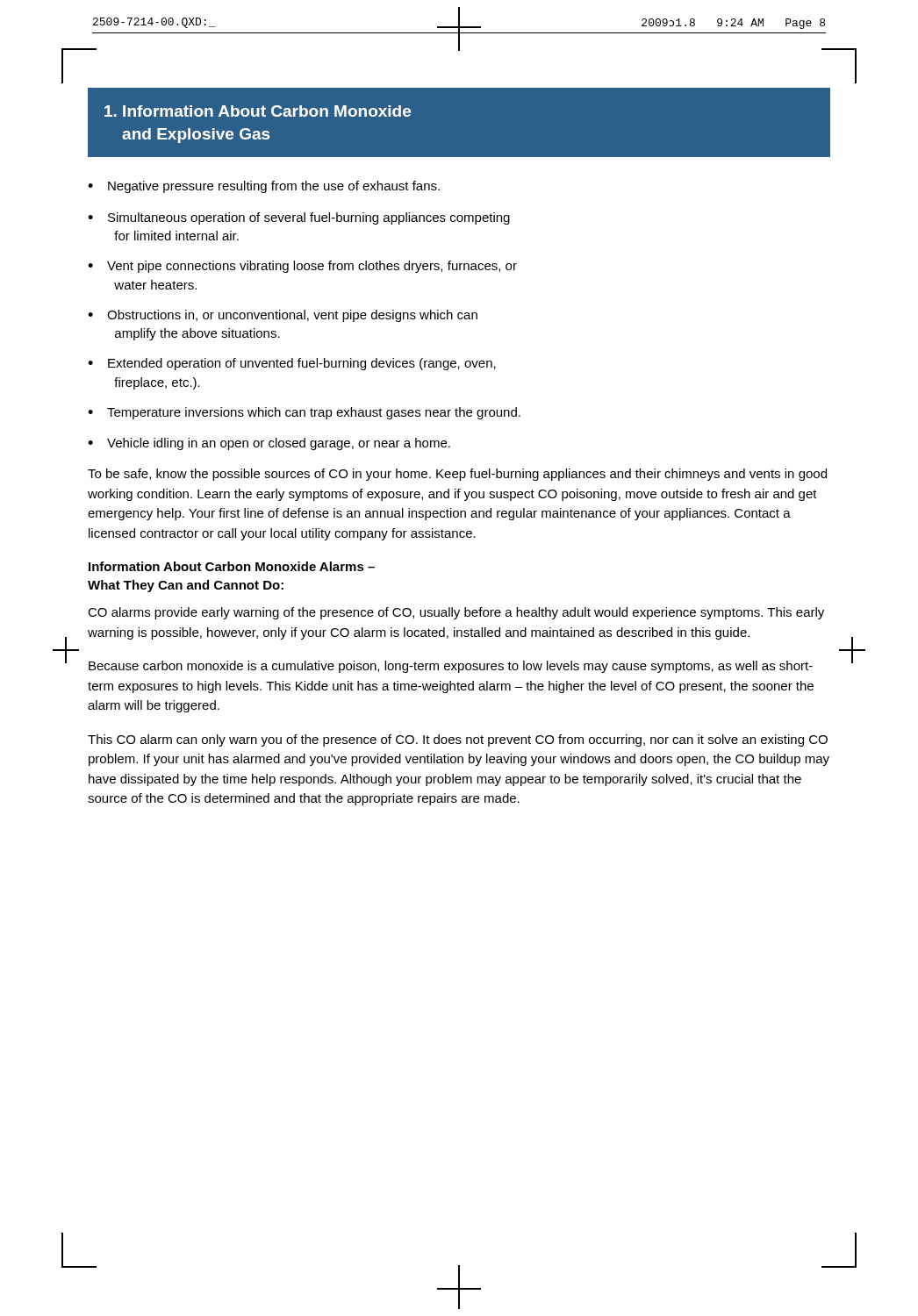Click on the list item that reads "• Negative pressure"
The height and width of the screenshot is (1316, 918).
coord(264,187)
